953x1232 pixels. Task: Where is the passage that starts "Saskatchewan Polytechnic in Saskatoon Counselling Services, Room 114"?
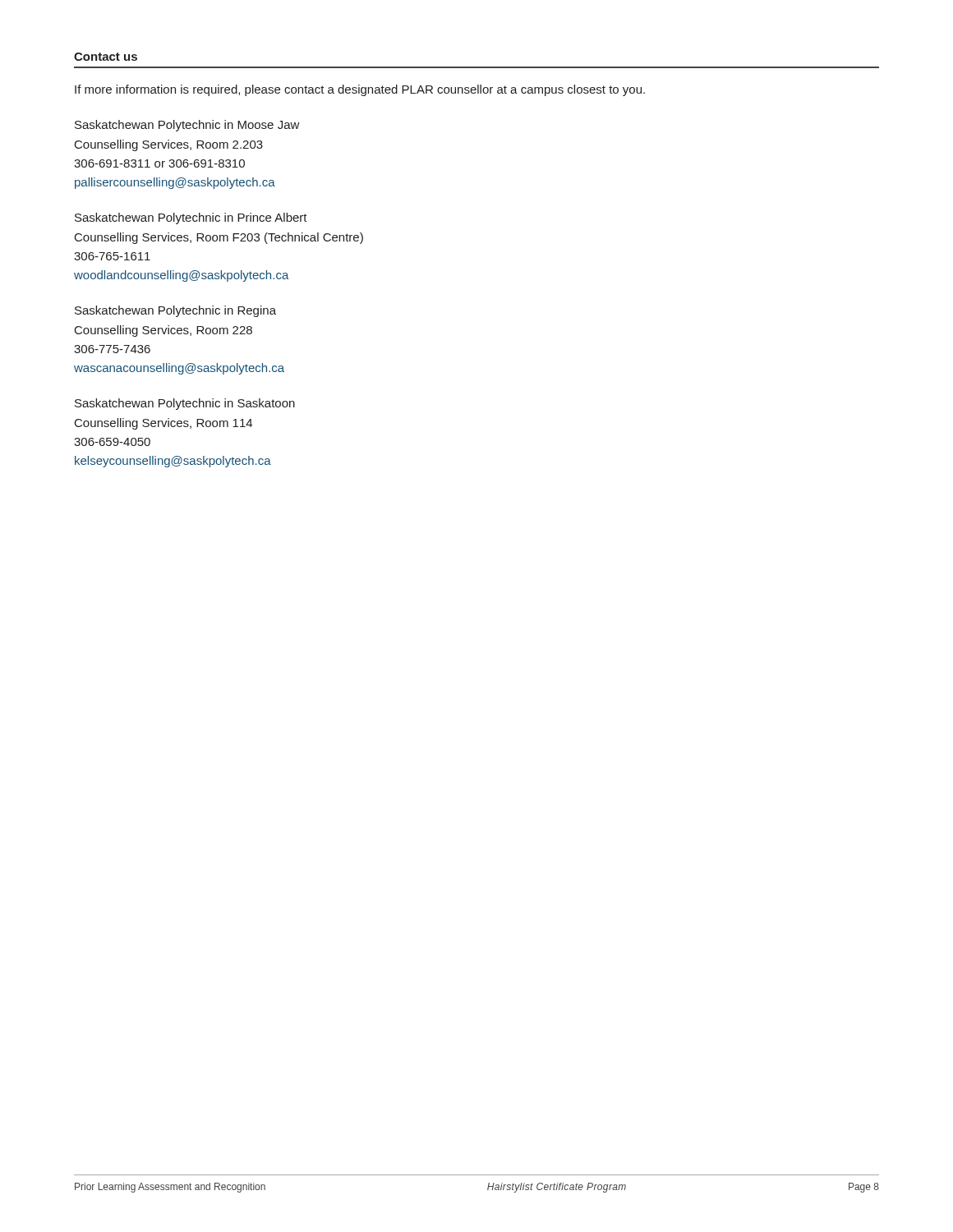(x=185, y=432)
